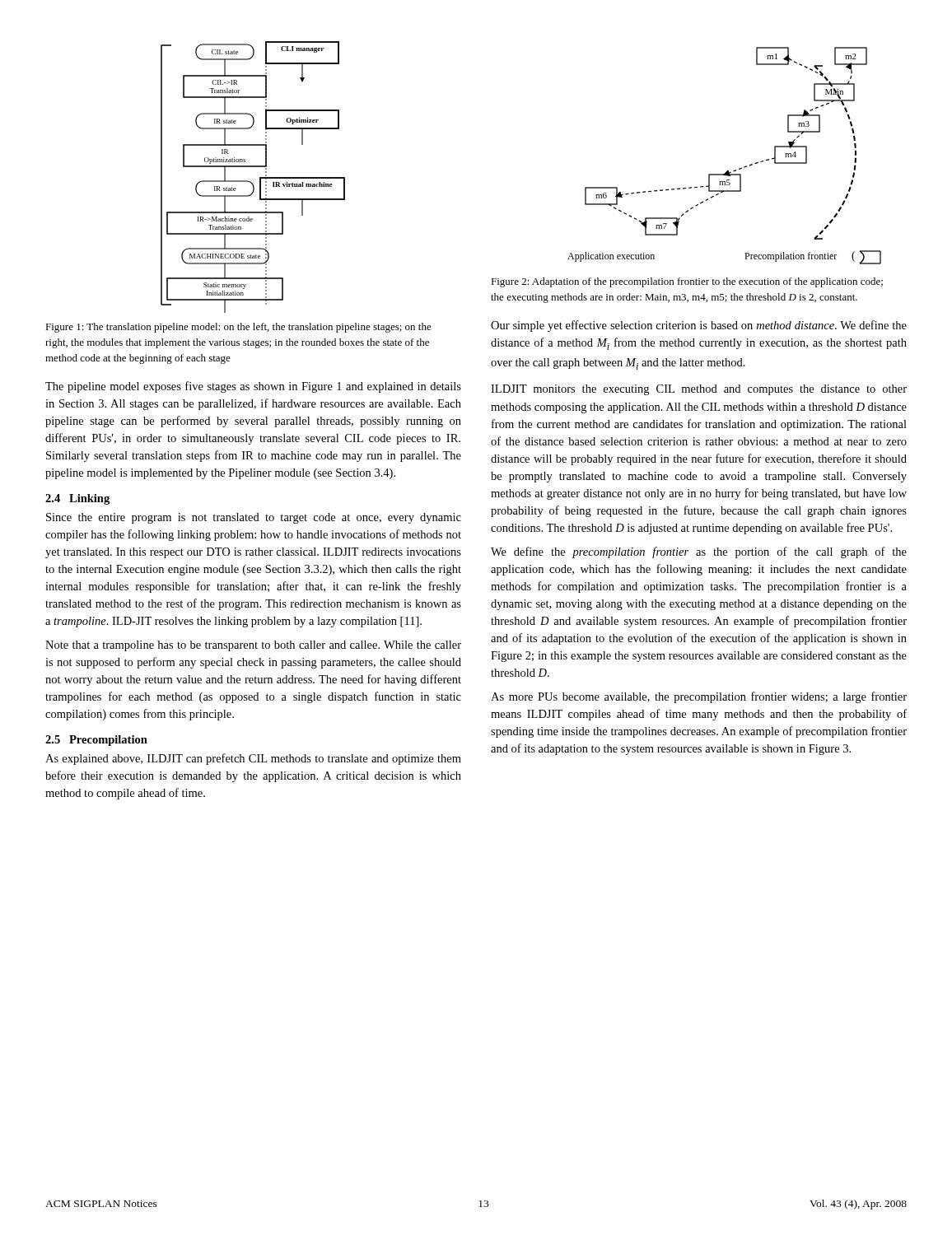Point to the passage starting "2.5 Precompilation"

[x=96, y=739]
